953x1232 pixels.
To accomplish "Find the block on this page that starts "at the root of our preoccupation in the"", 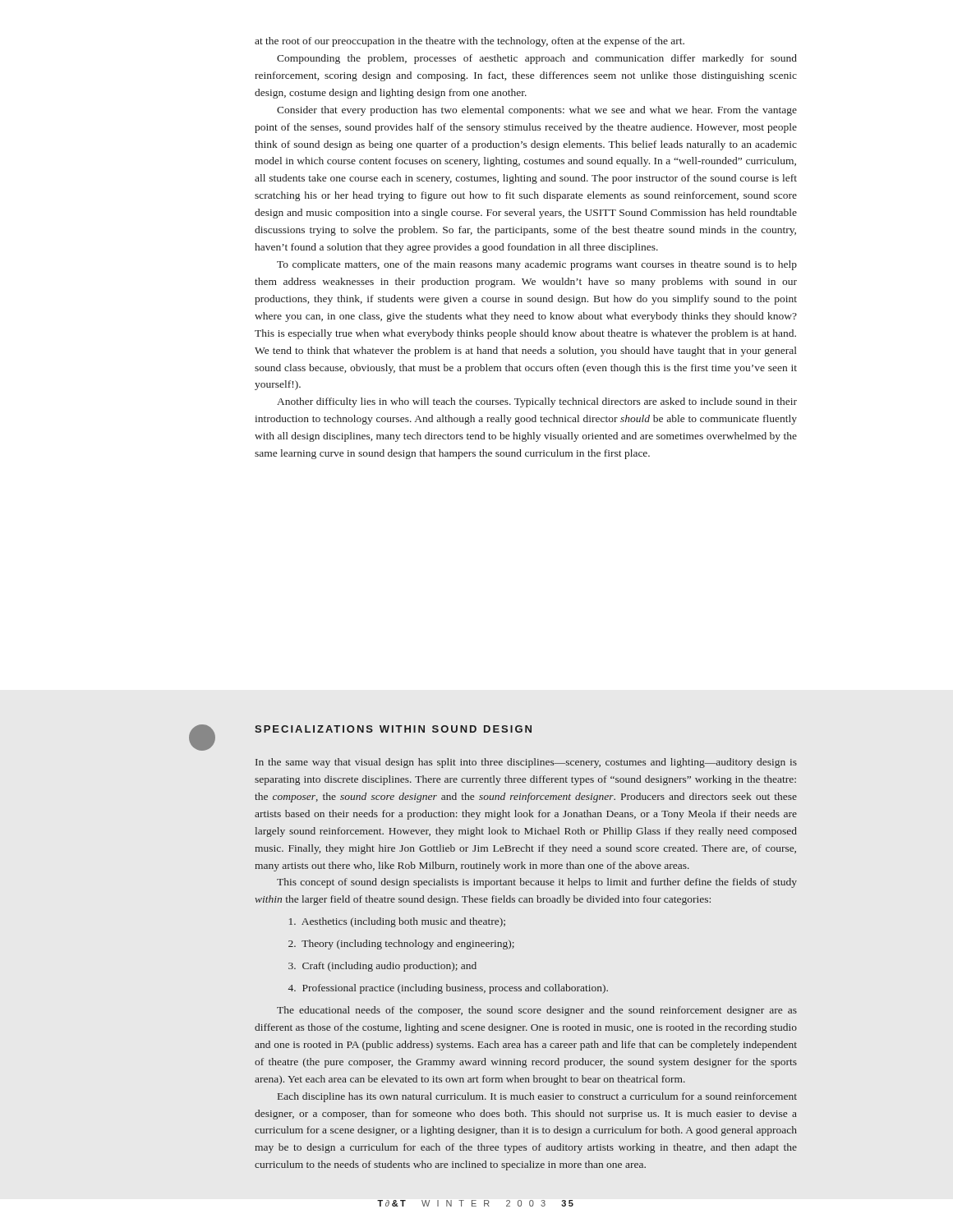I will point(526,248).
